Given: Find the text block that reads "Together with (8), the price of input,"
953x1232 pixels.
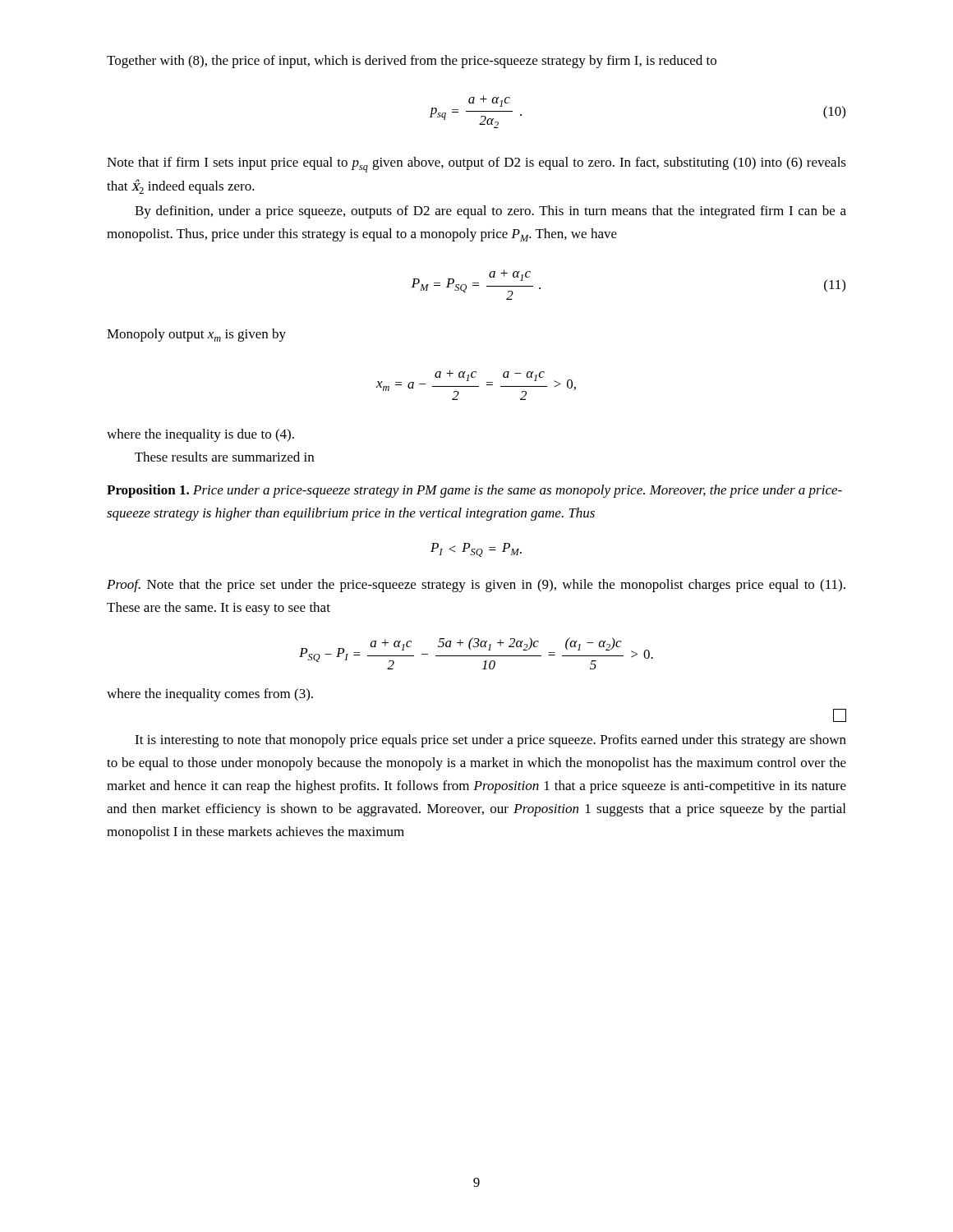Looking at the screenshot, I should (x=412, y=60).
